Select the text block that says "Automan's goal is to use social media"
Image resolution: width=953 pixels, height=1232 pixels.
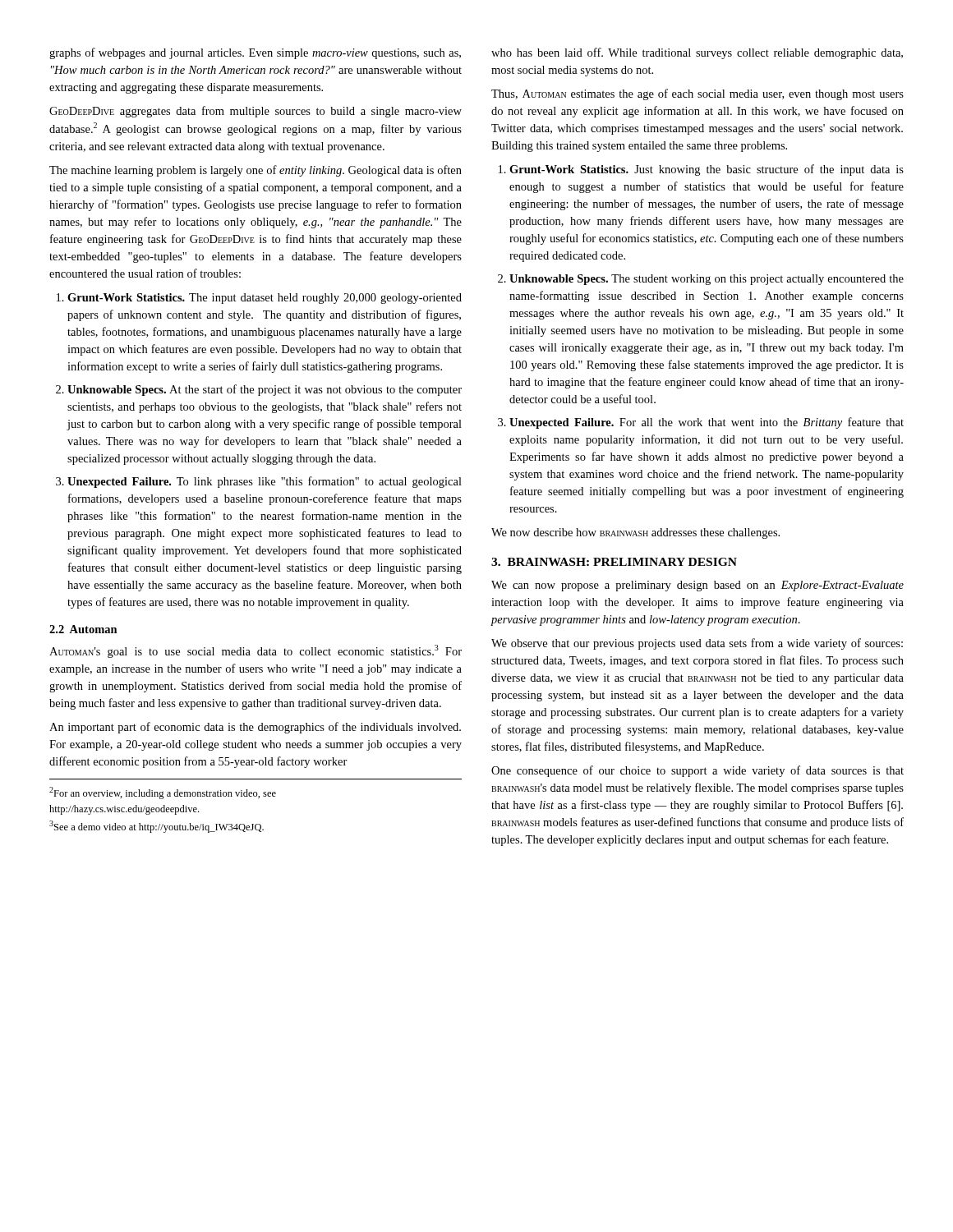pos(255,677)
